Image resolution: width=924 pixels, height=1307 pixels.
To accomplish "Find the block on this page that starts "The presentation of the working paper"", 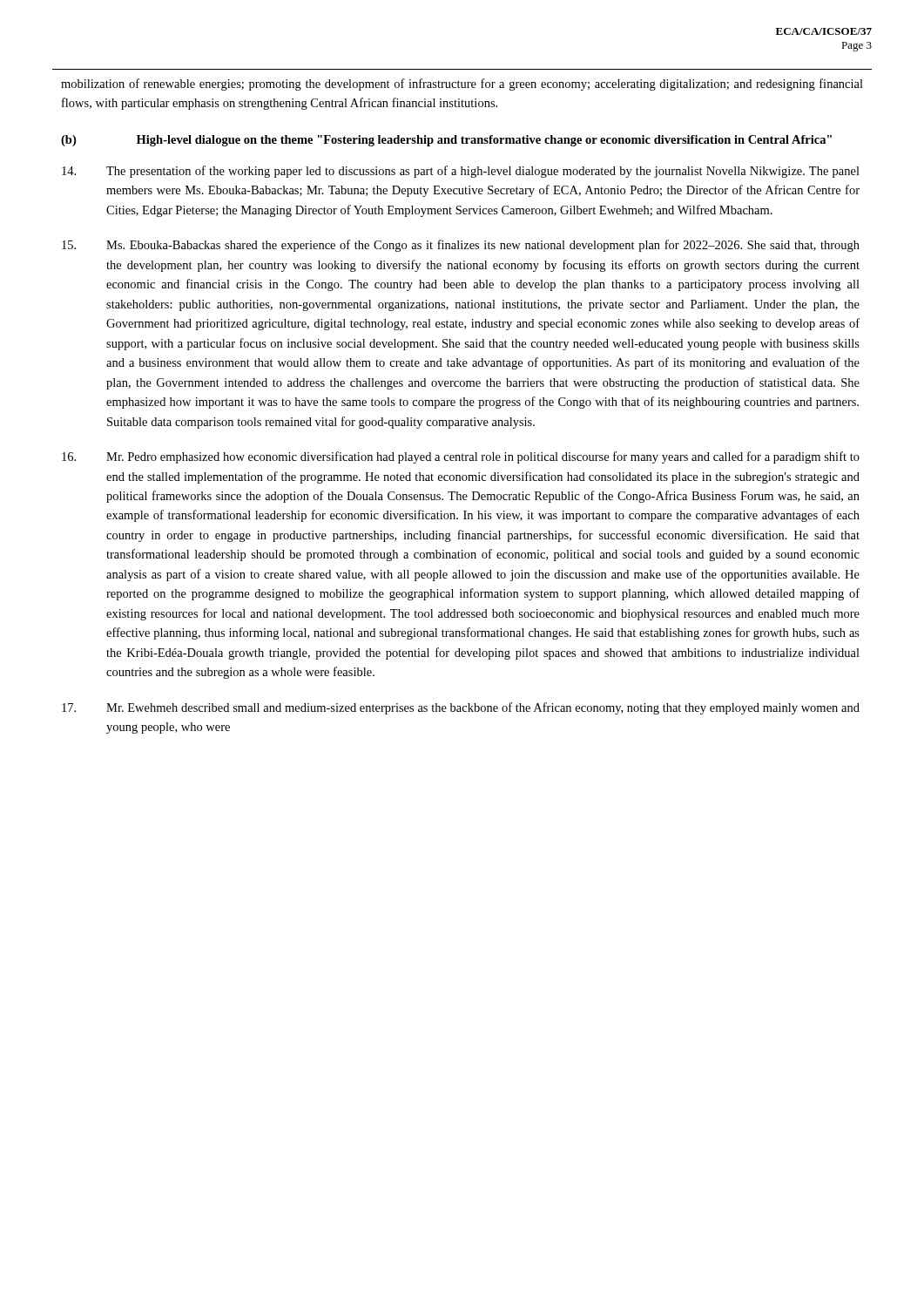I will [x=460, y=190].
